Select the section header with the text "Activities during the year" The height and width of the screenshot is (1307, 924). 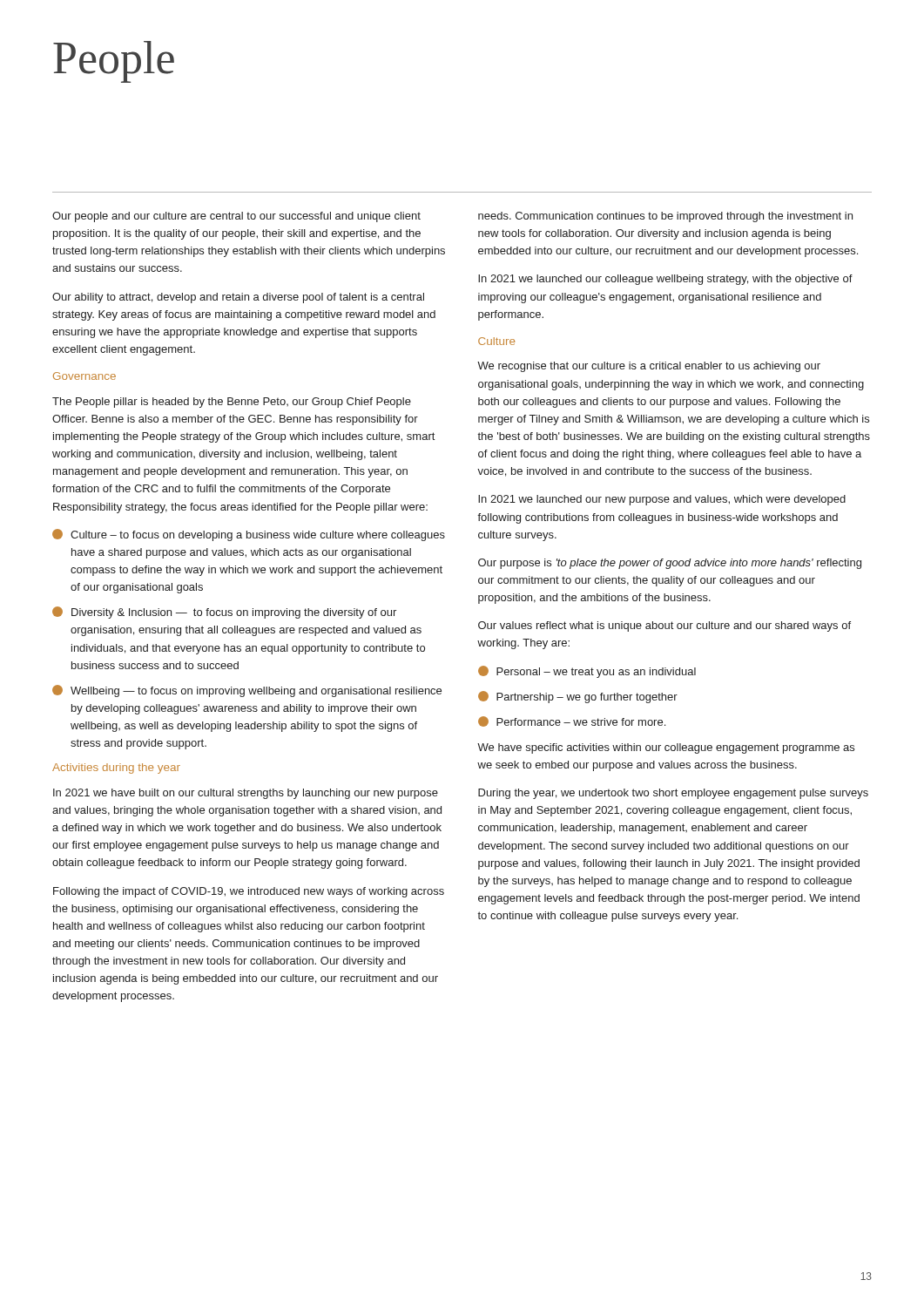pyautogui.click(x=116, y=769)
